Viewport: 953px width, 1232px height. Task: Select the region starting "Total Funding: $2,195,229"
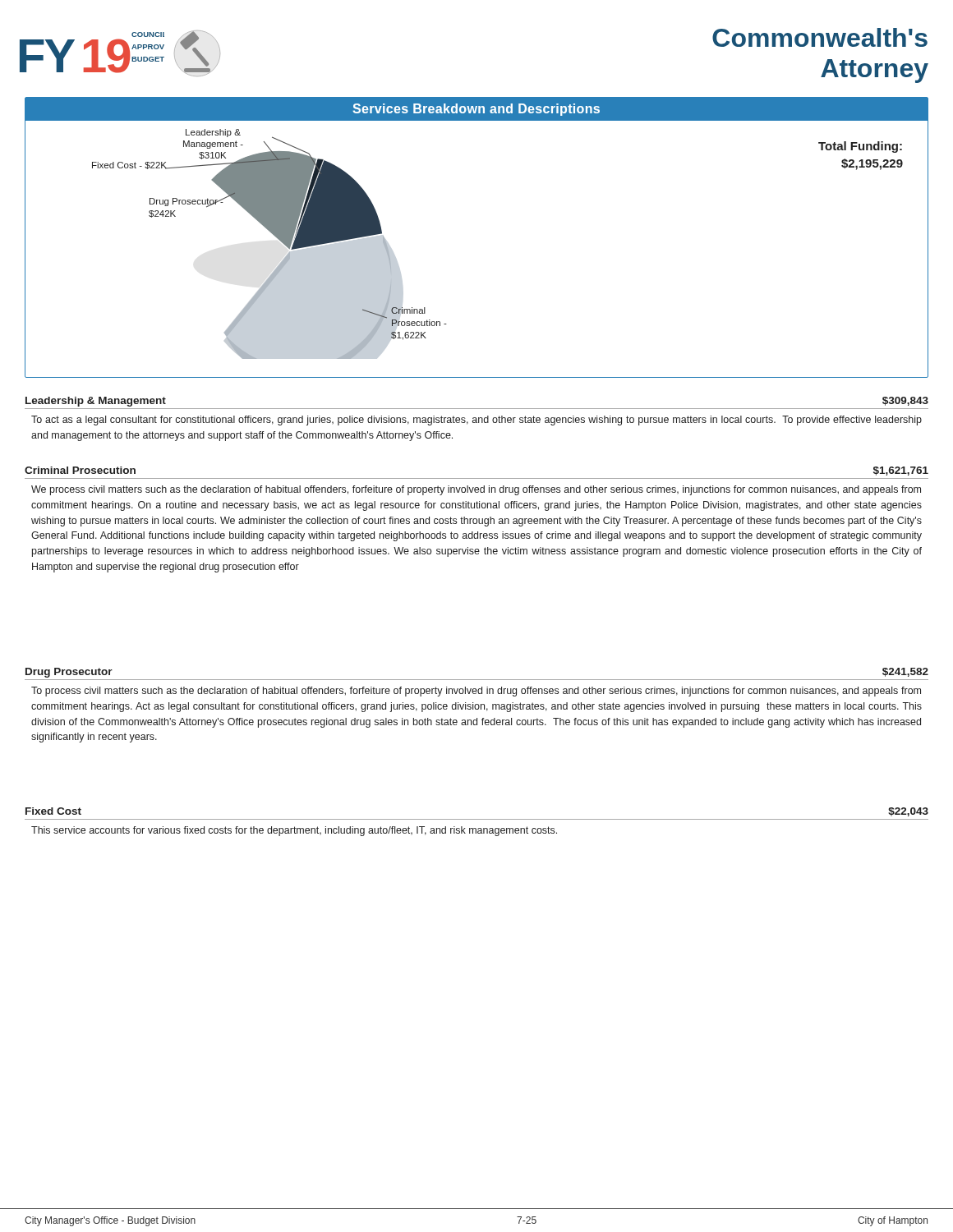click(861, 154)
